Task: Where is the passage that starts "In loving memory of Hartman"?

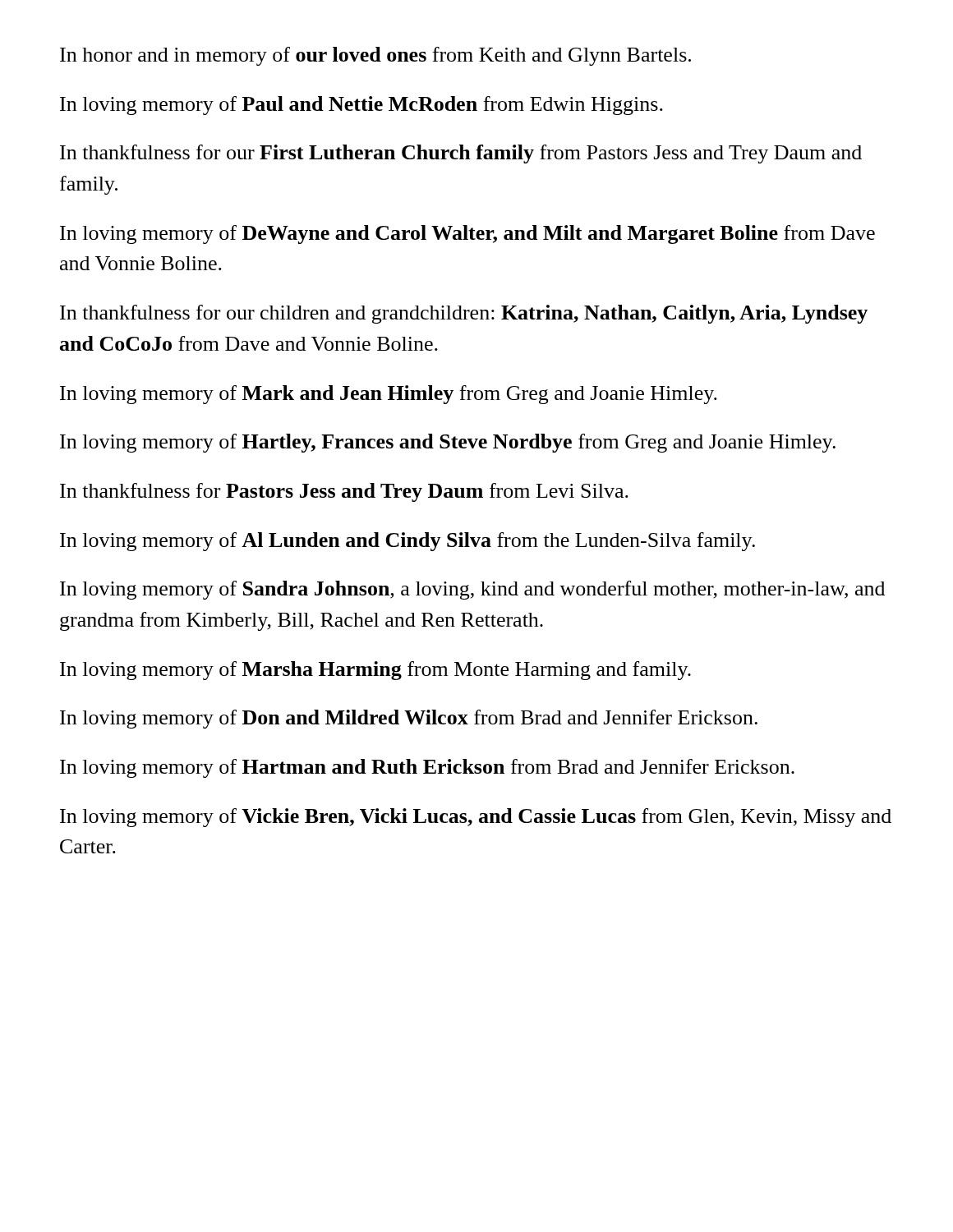Action: pyautogui.click(x=427, y=767)
